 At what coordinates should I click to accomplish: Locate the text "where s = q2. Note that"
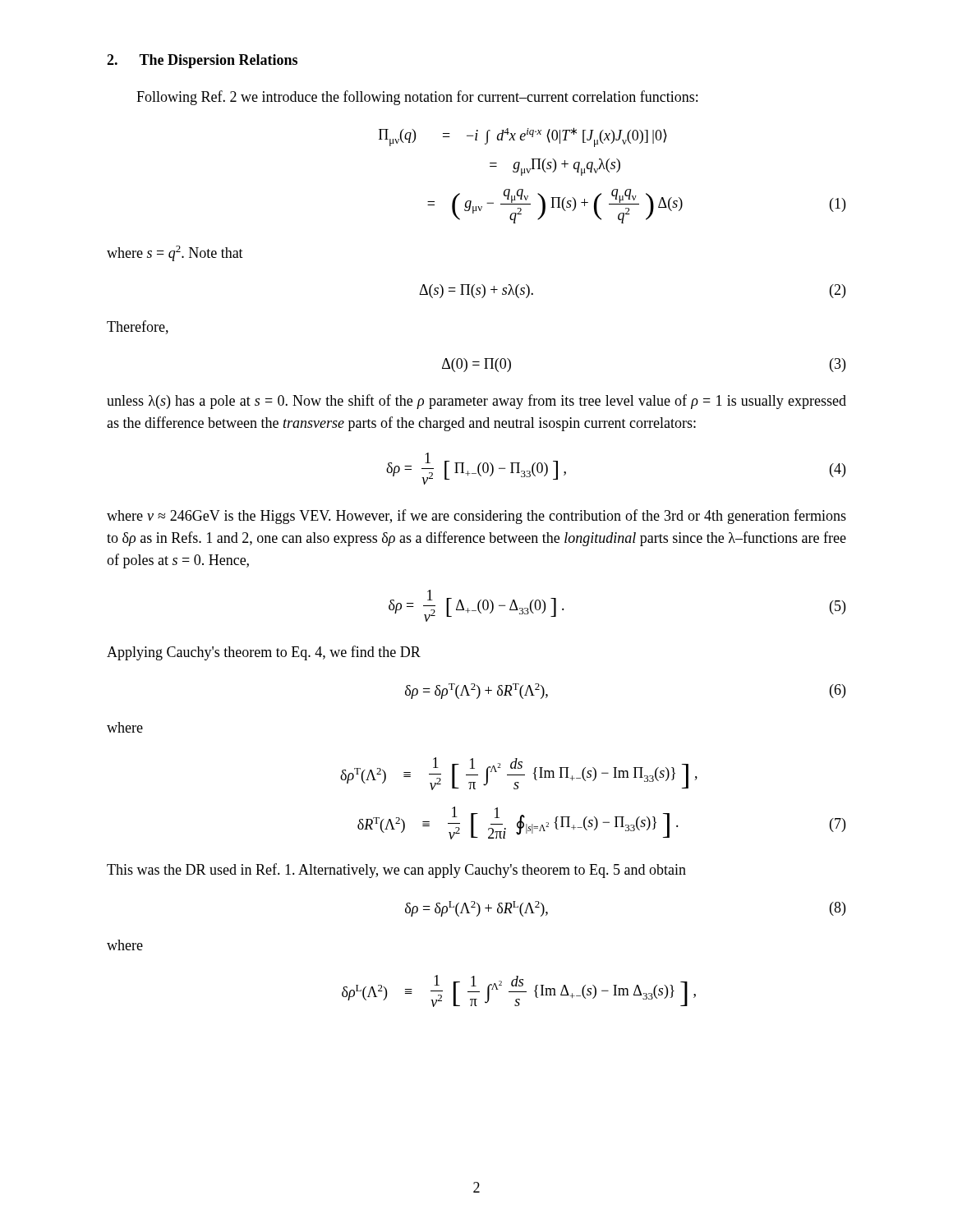pyautogui.click(x=175, y=252)
